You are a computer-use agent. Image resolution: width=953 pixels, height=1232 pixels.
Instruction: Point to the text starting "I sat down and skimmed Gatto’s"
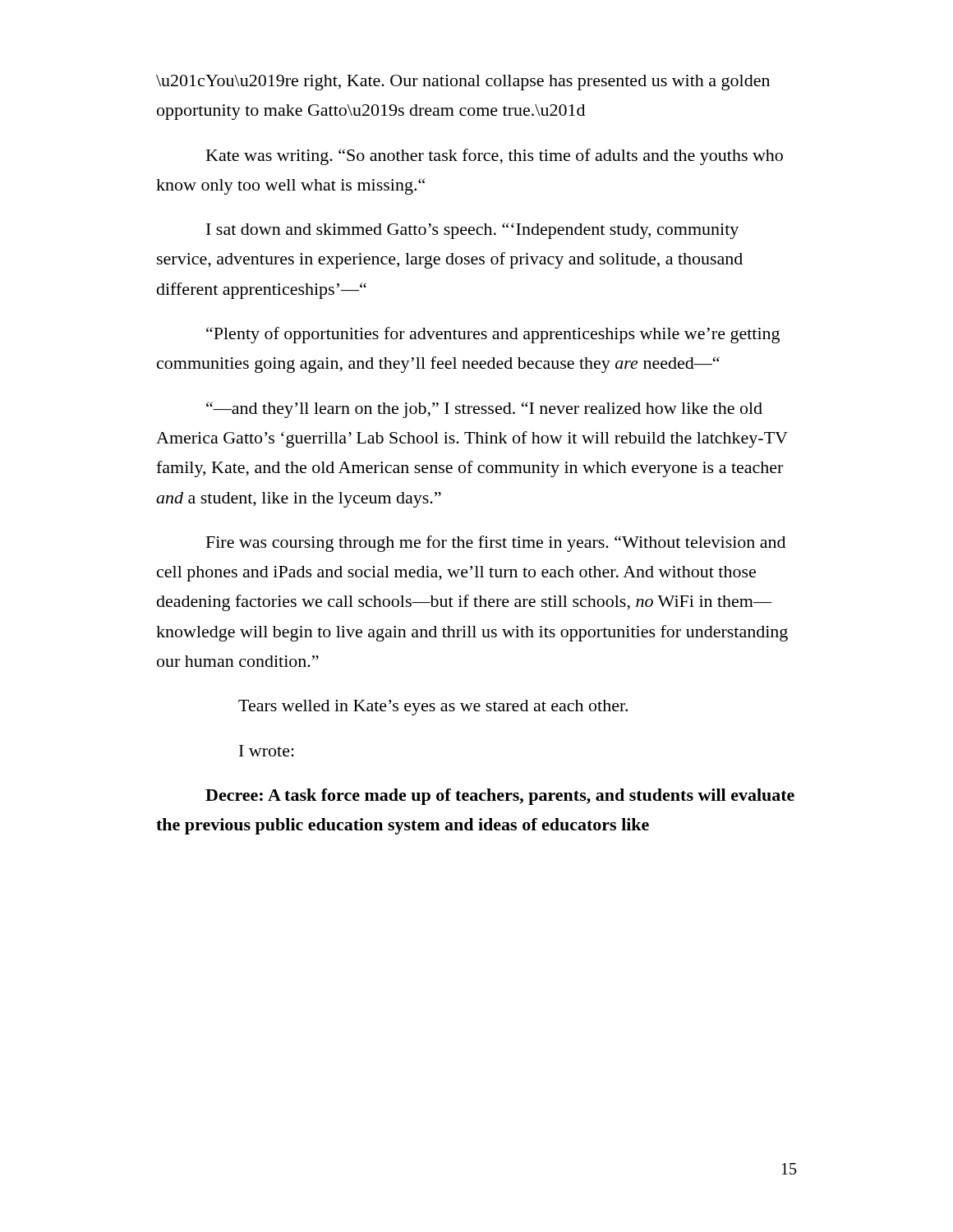click(x=476, y=259)
